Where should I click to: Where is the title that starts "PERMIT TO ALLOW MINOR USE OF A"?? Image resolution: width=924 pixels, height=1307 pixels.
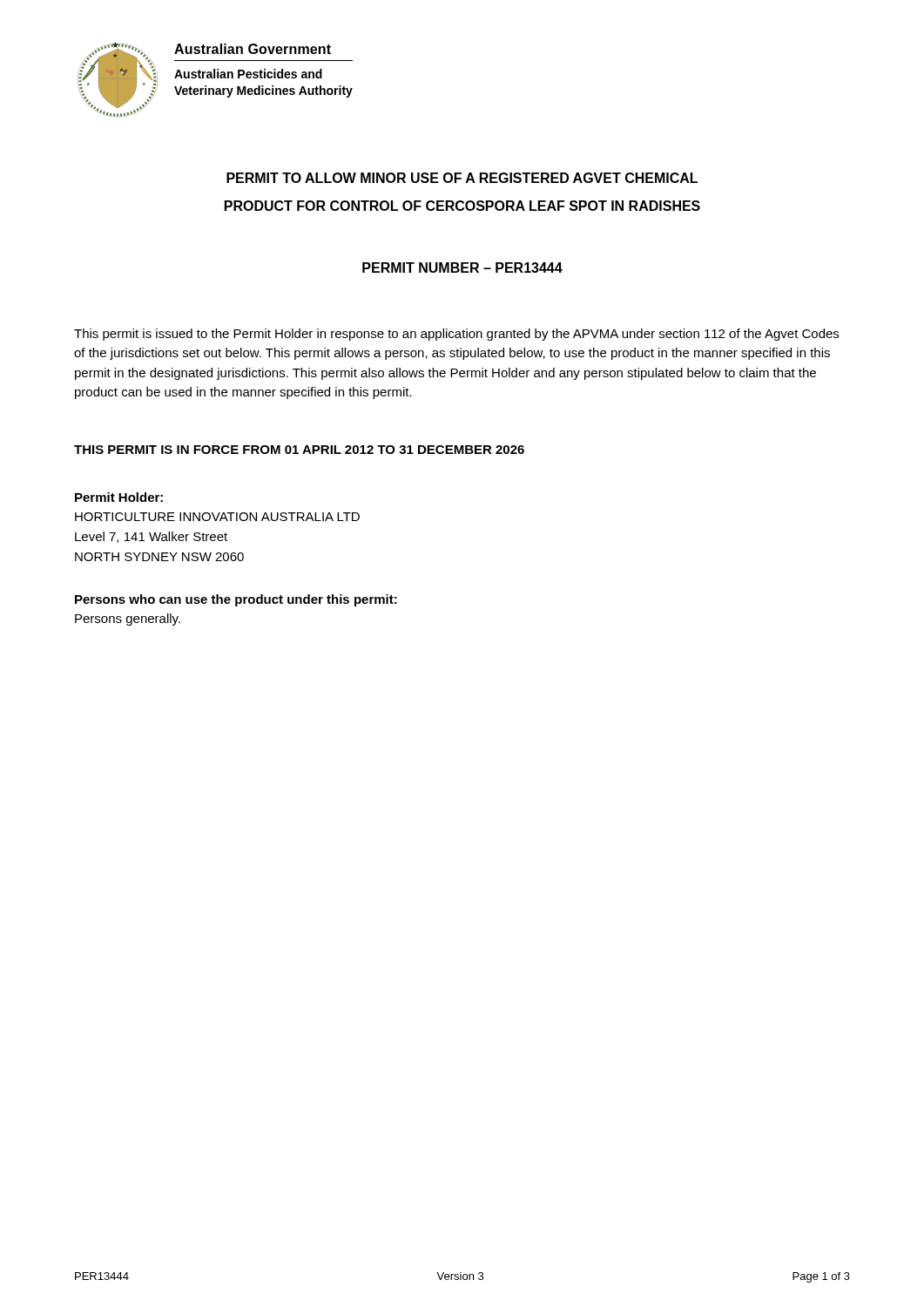coord(462,193)
